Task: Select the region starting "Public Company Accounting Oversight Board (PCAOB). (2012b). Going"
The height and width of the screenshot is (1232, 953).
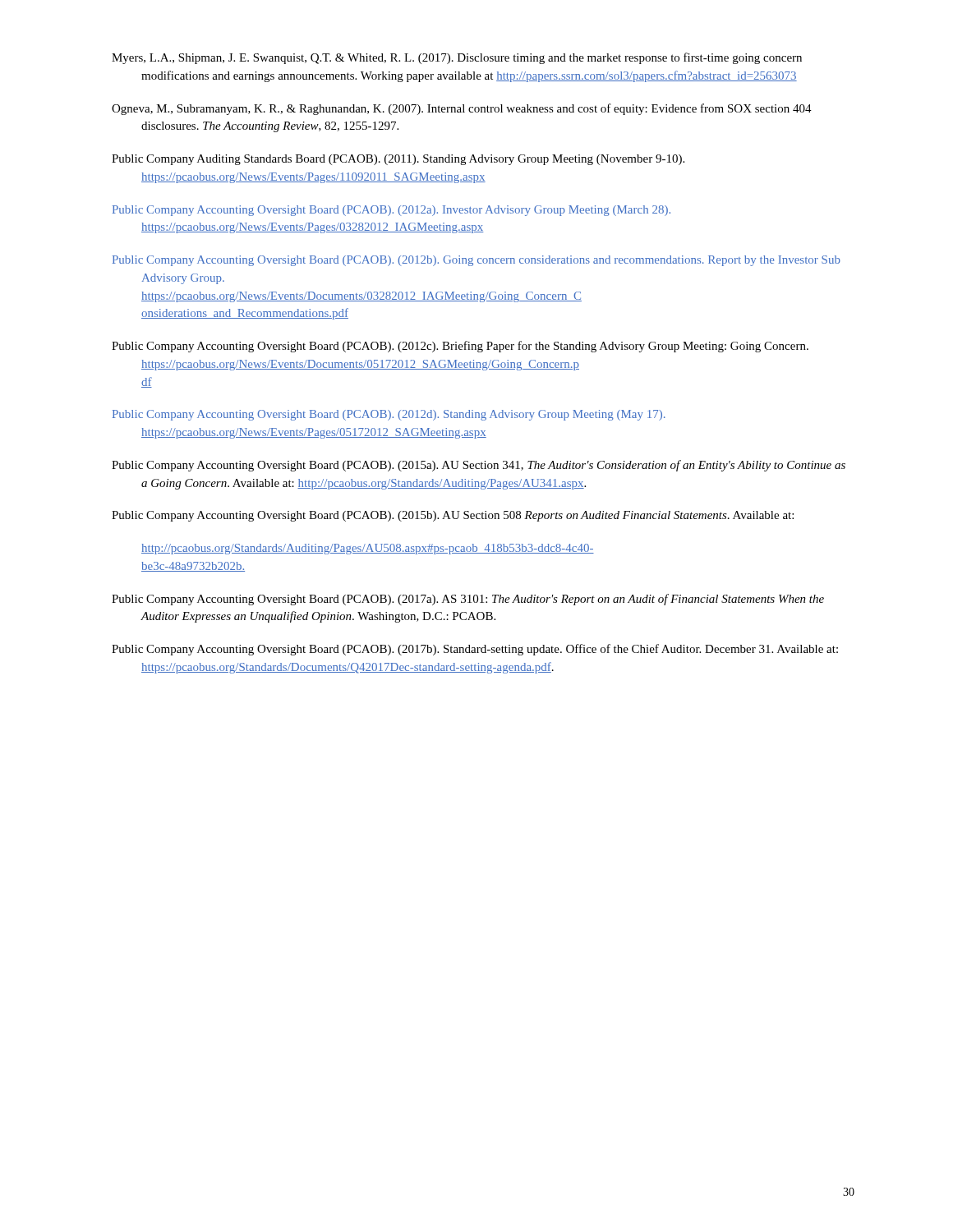Action: (x=476, y=286)
